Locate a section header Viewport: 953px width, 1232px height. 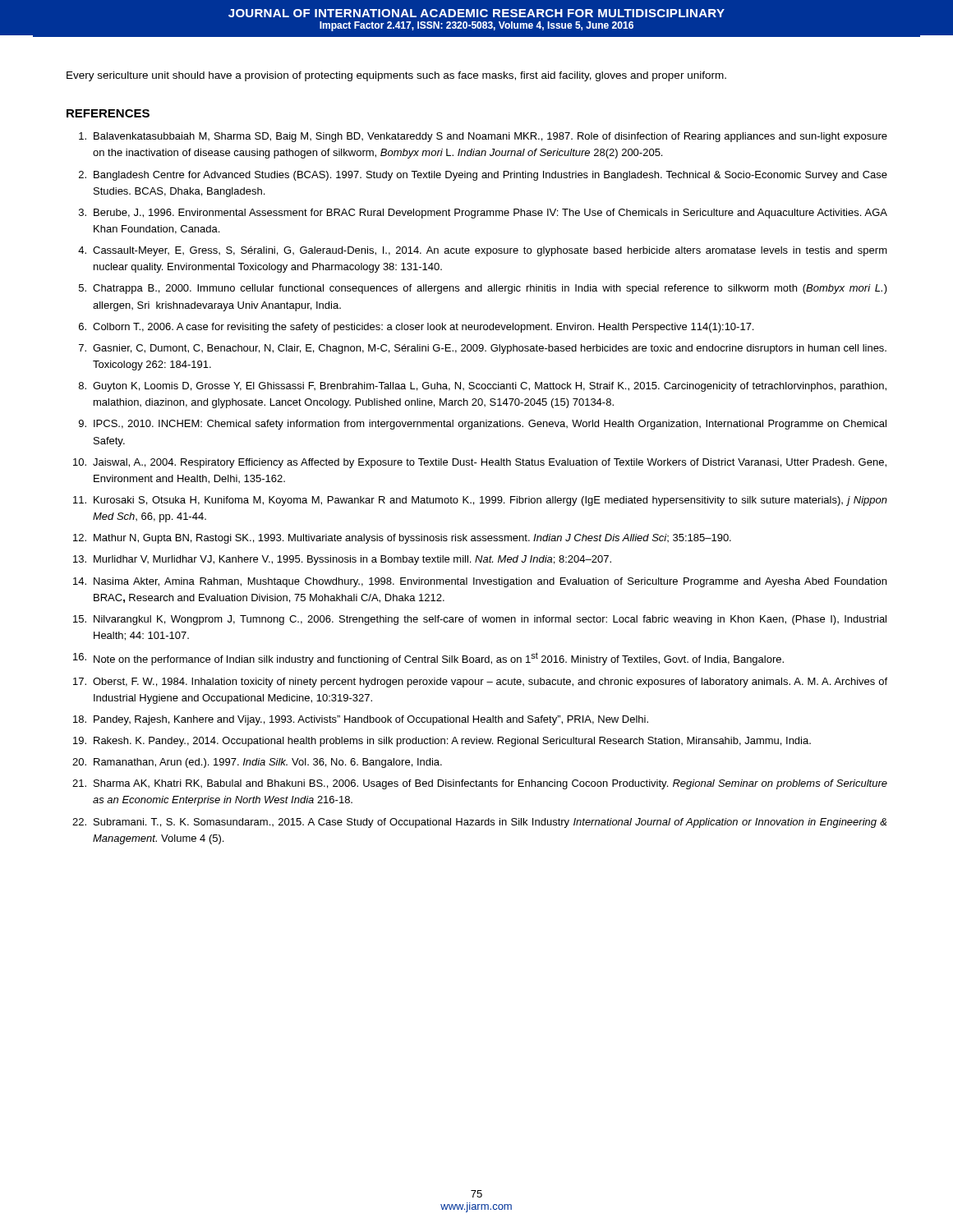108,113
